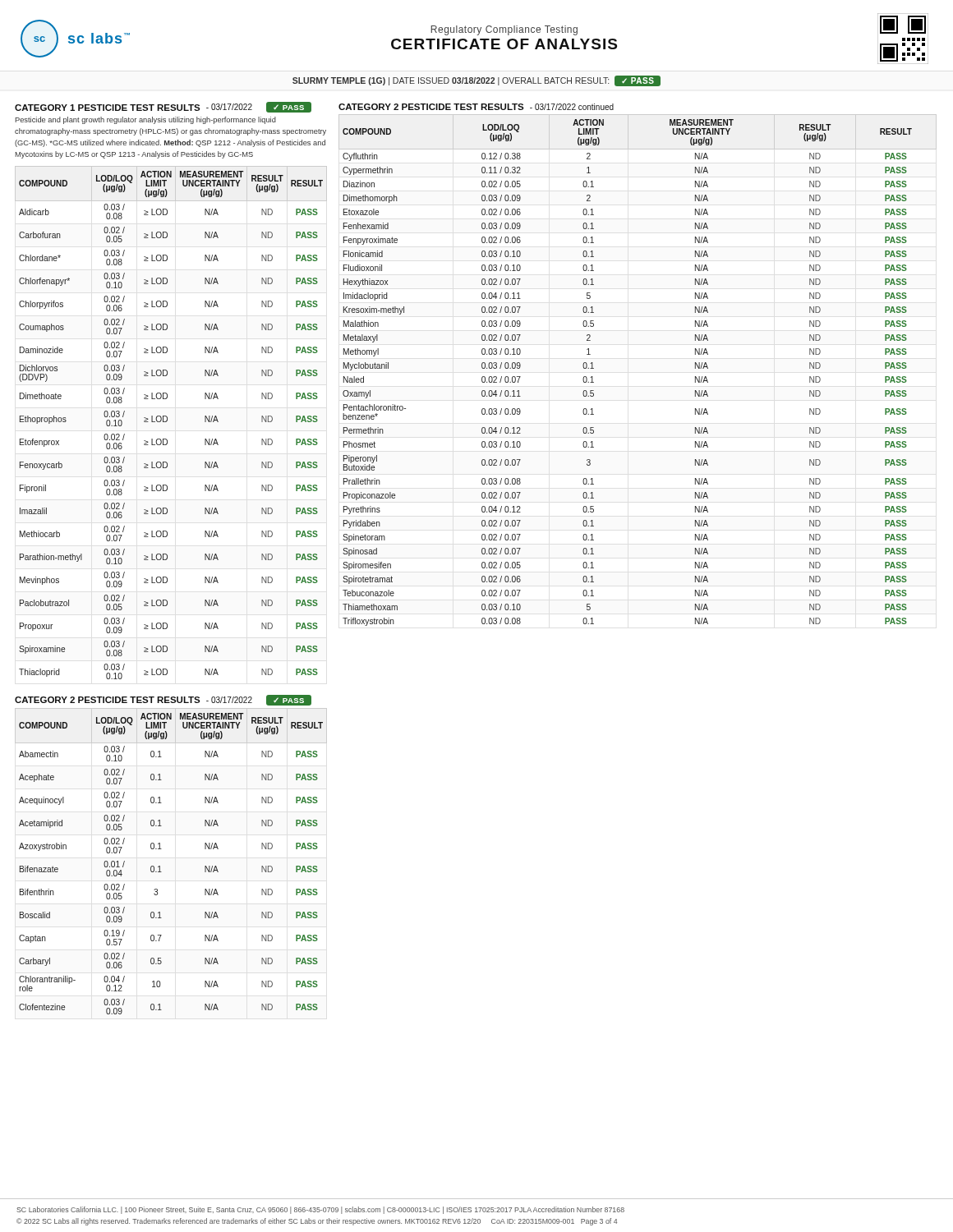Find the text block that reads "Pesticide and plant"
This screenshot has height=1232, width=953.
coord(171,137)
